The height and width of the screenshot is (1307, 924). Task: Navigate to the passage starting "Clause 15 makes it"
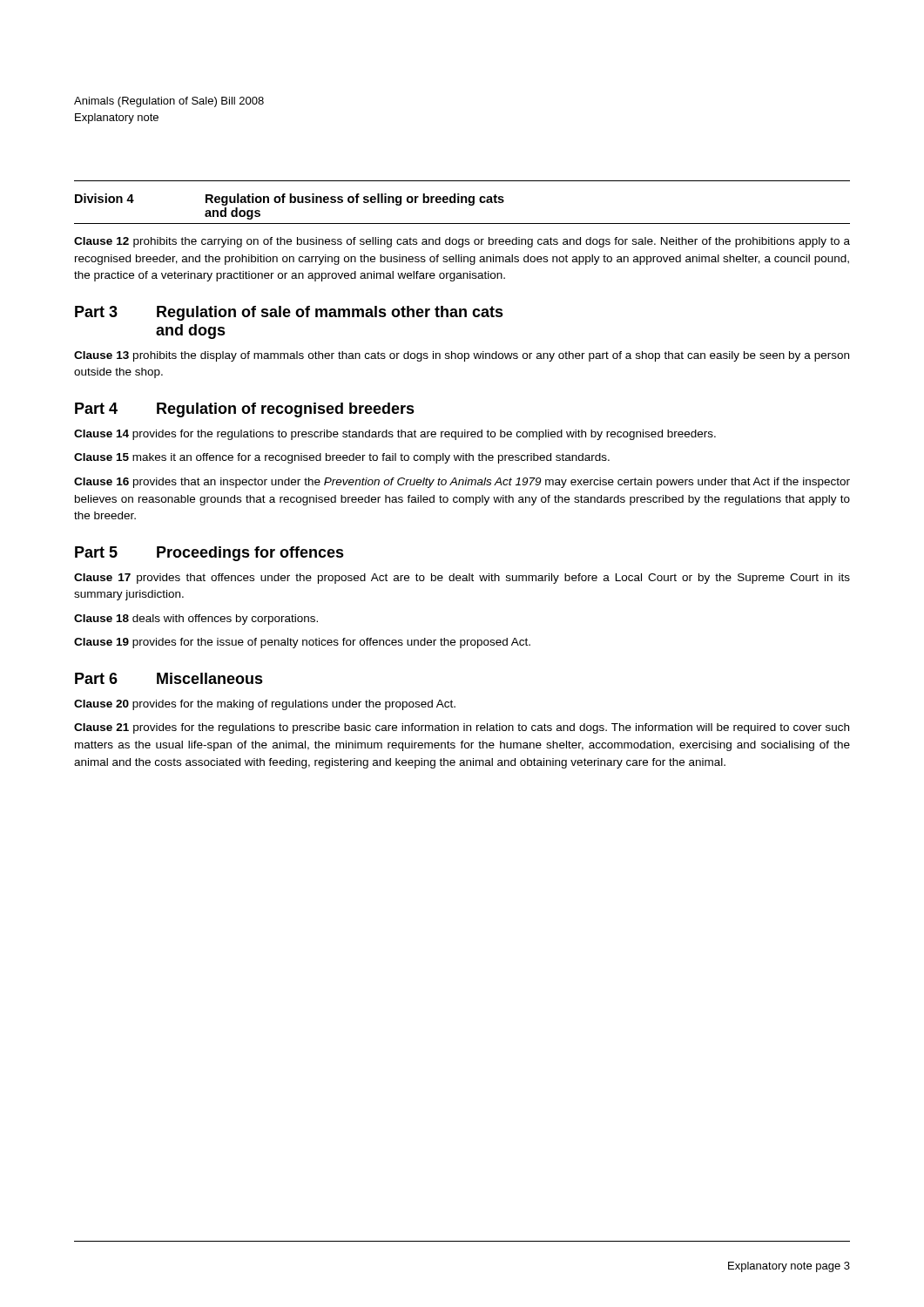click(x=342, y=457)
